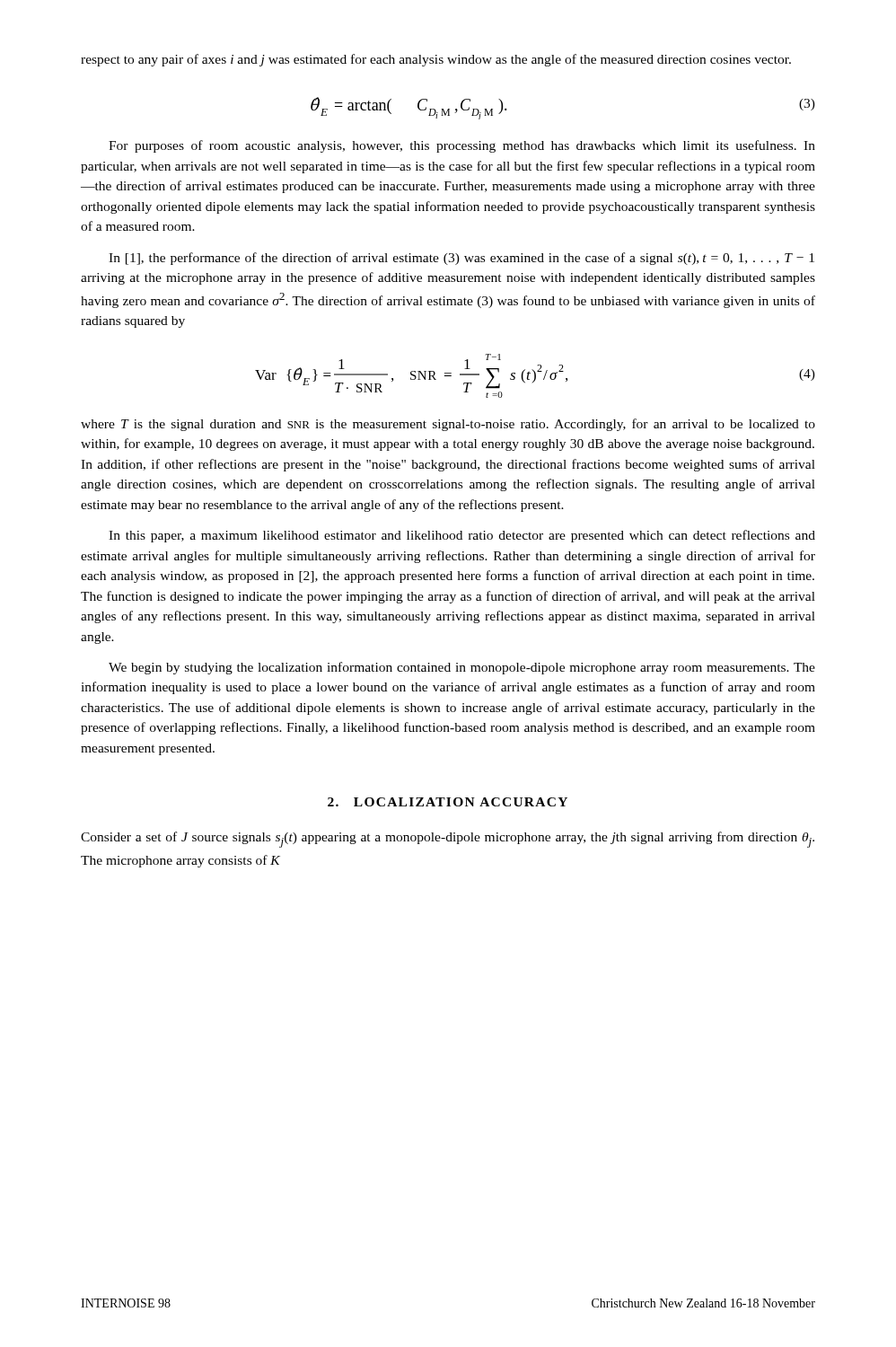Locate the region starting "θ̂ E = arctan( C"
896x1347 pixels.
coord(377,108)
